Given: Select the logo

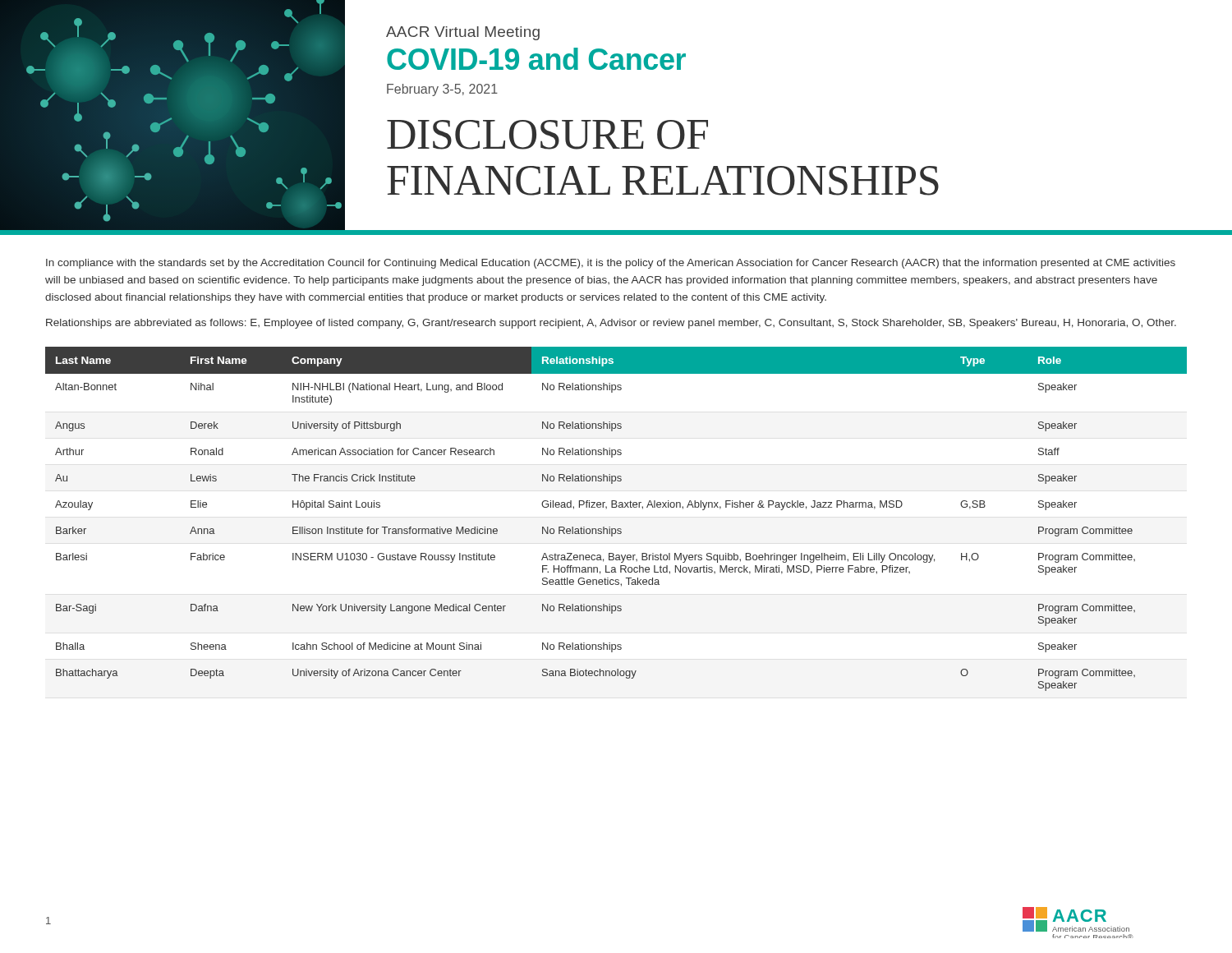Looking at the screenshot, I should coord(1105,920).
